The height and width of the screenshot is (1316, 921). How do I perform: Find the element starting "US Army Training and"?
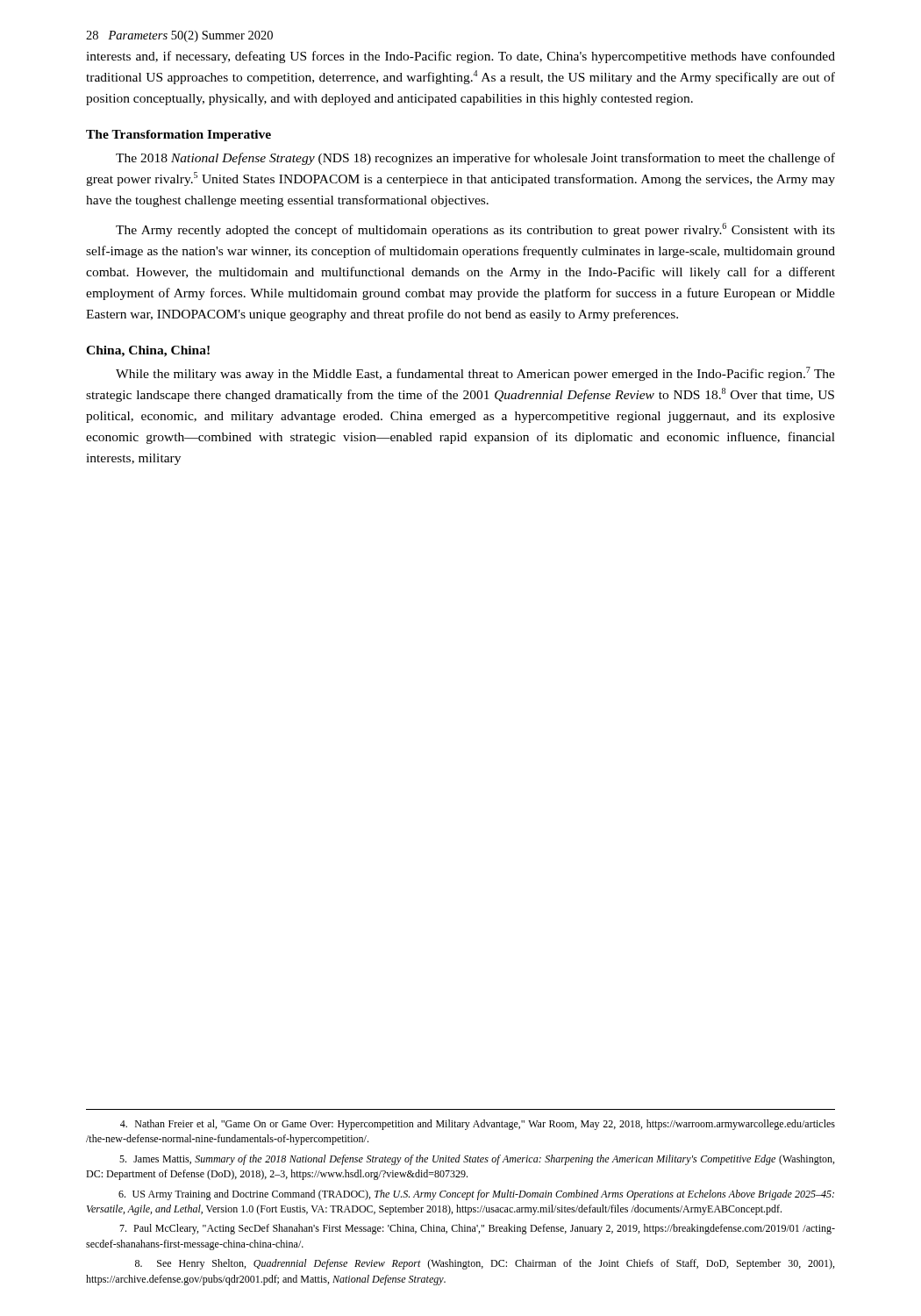tap(460, 1201)
